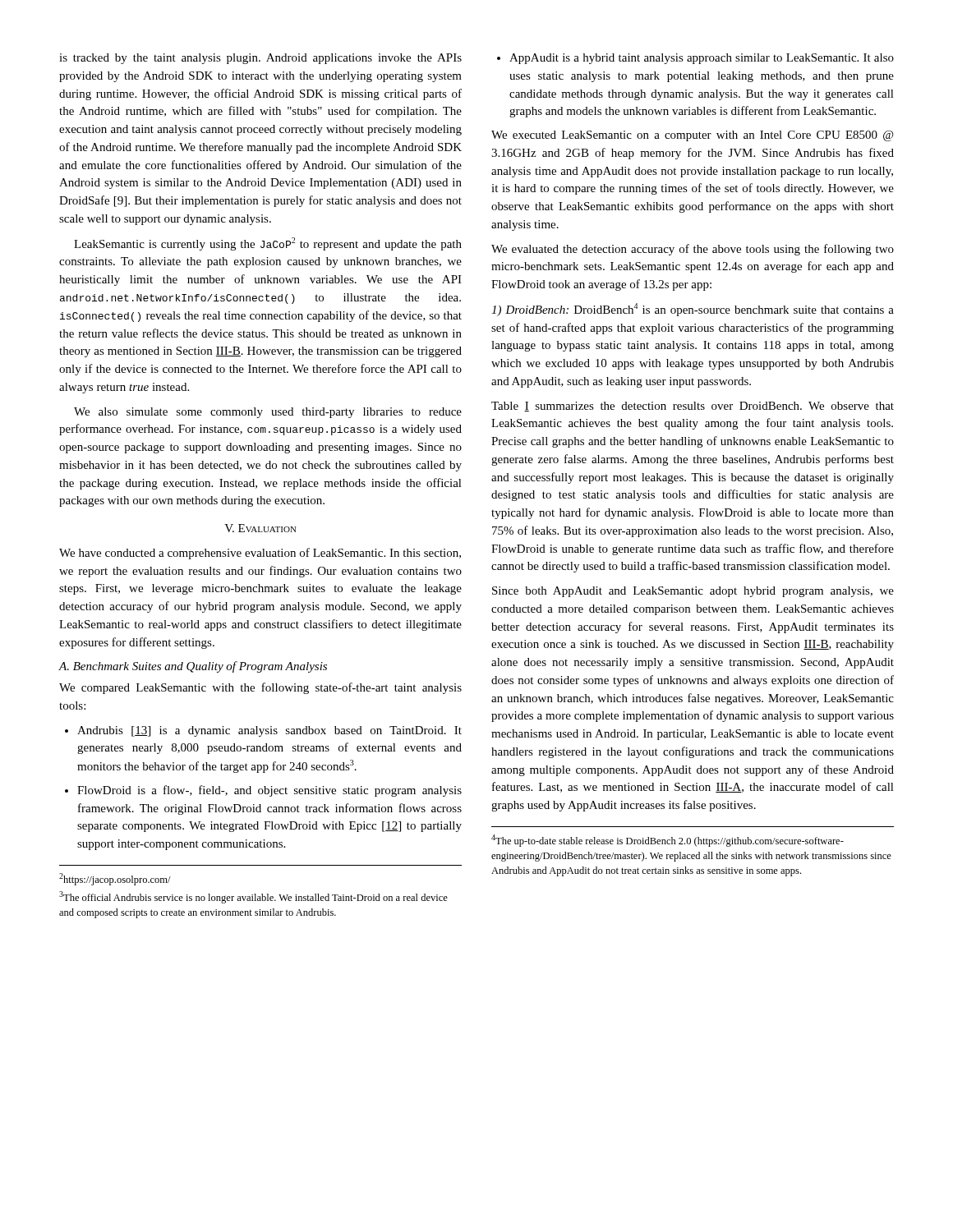The image size is (953, 1232).
Task: Find the block on this page that starts "4The up-to-date stable release is"
Action: point(693,855)
